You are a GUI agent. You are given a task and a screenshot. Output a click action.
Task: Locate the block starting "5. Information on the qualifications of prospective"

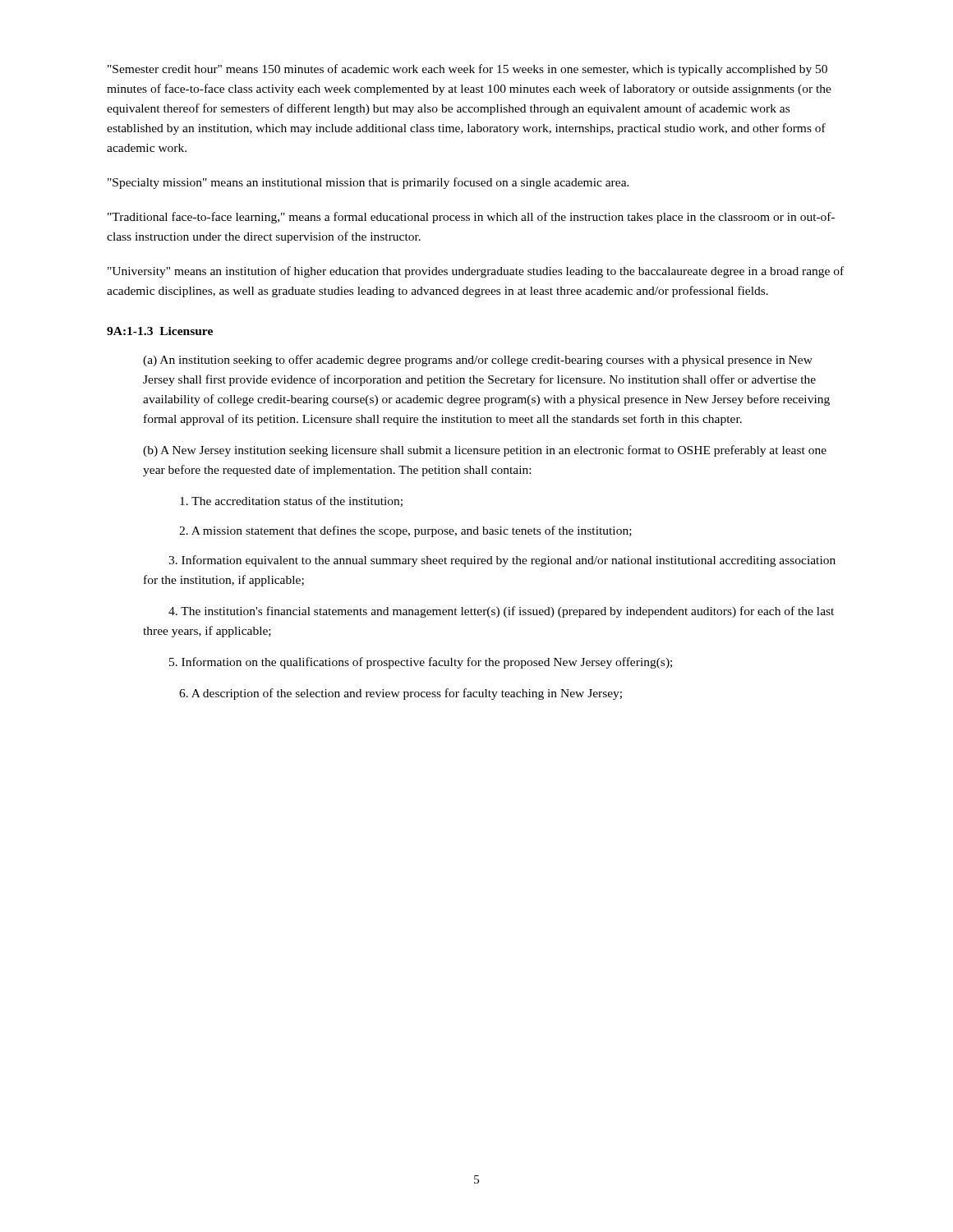[408, 662]
